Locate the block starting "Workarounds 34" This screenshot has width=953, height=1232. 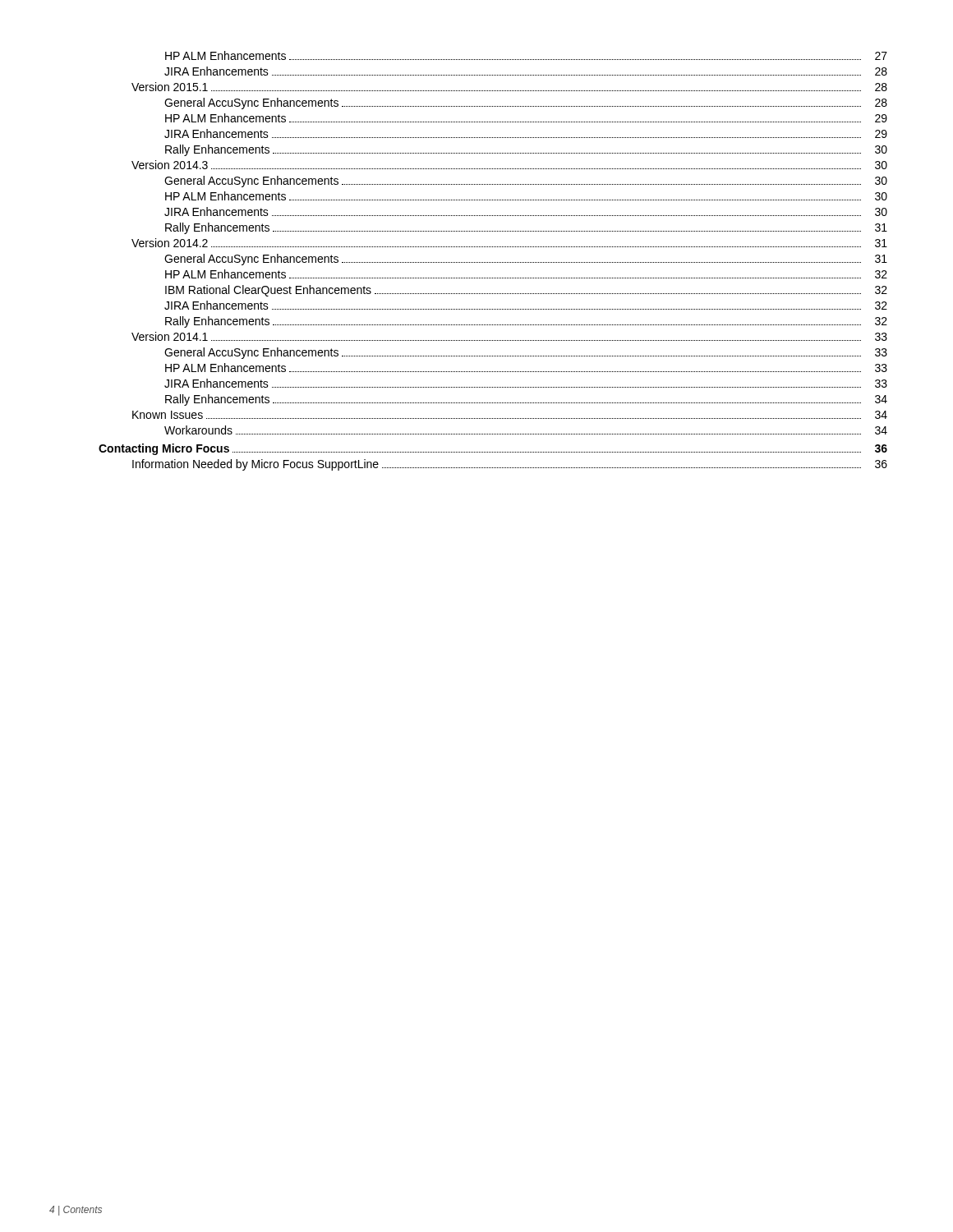click(x=526, y=430)
